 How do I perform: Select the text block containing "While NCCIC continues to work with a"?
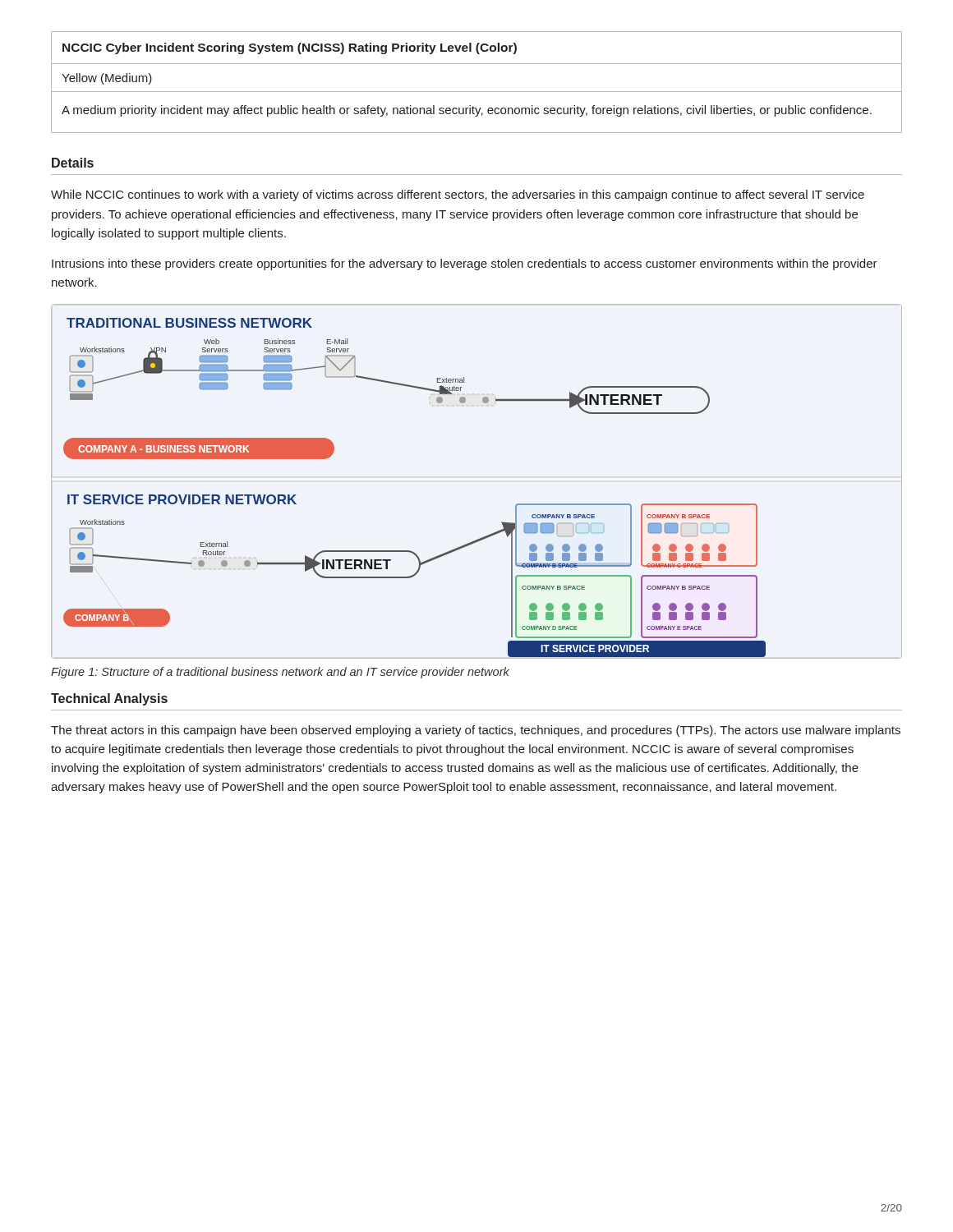458,214
